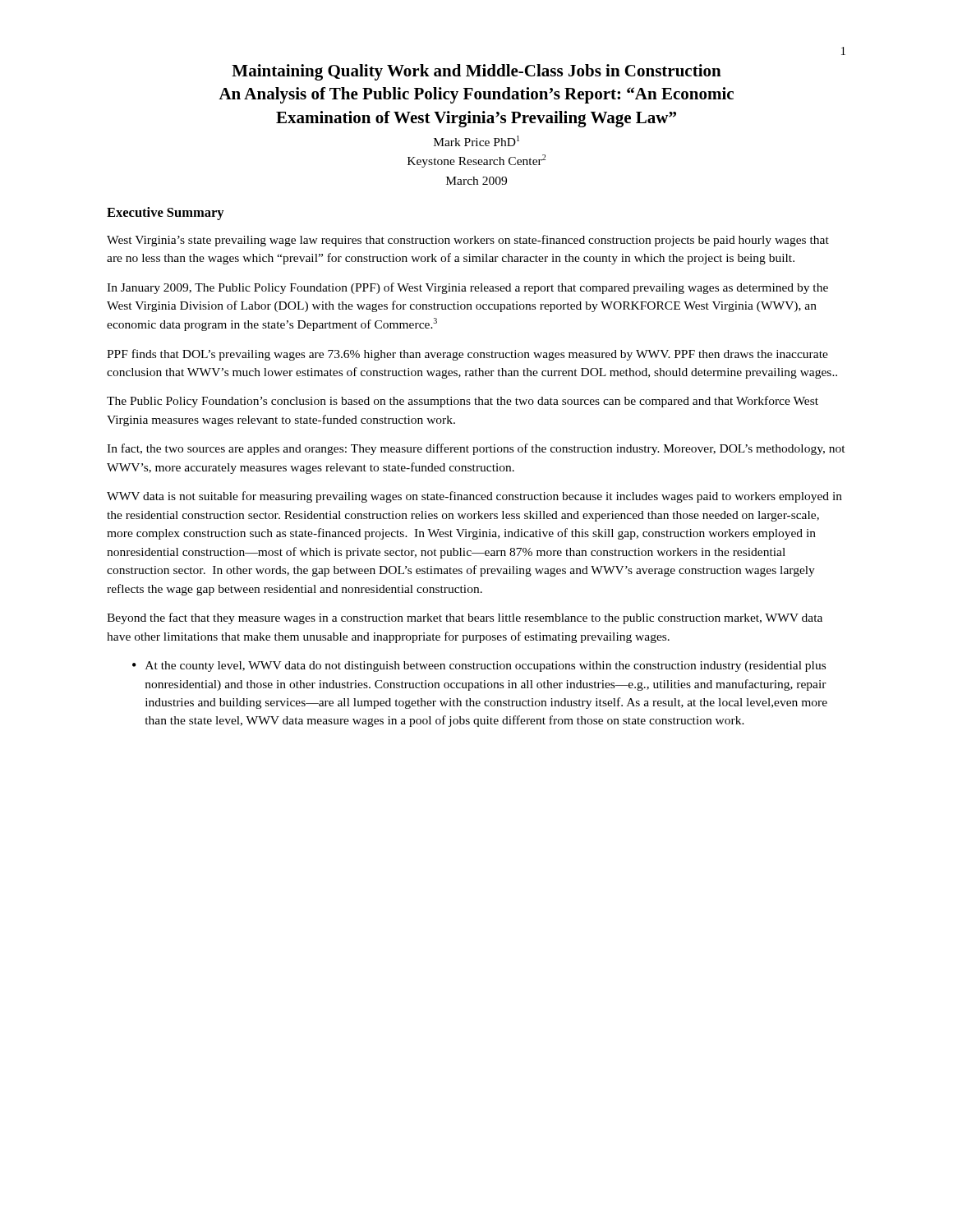Click on the text block that says "West Virginia’s state prevailing wage law requires"
This screenshot has width=953, height=1232.
(x=468, y=249)
